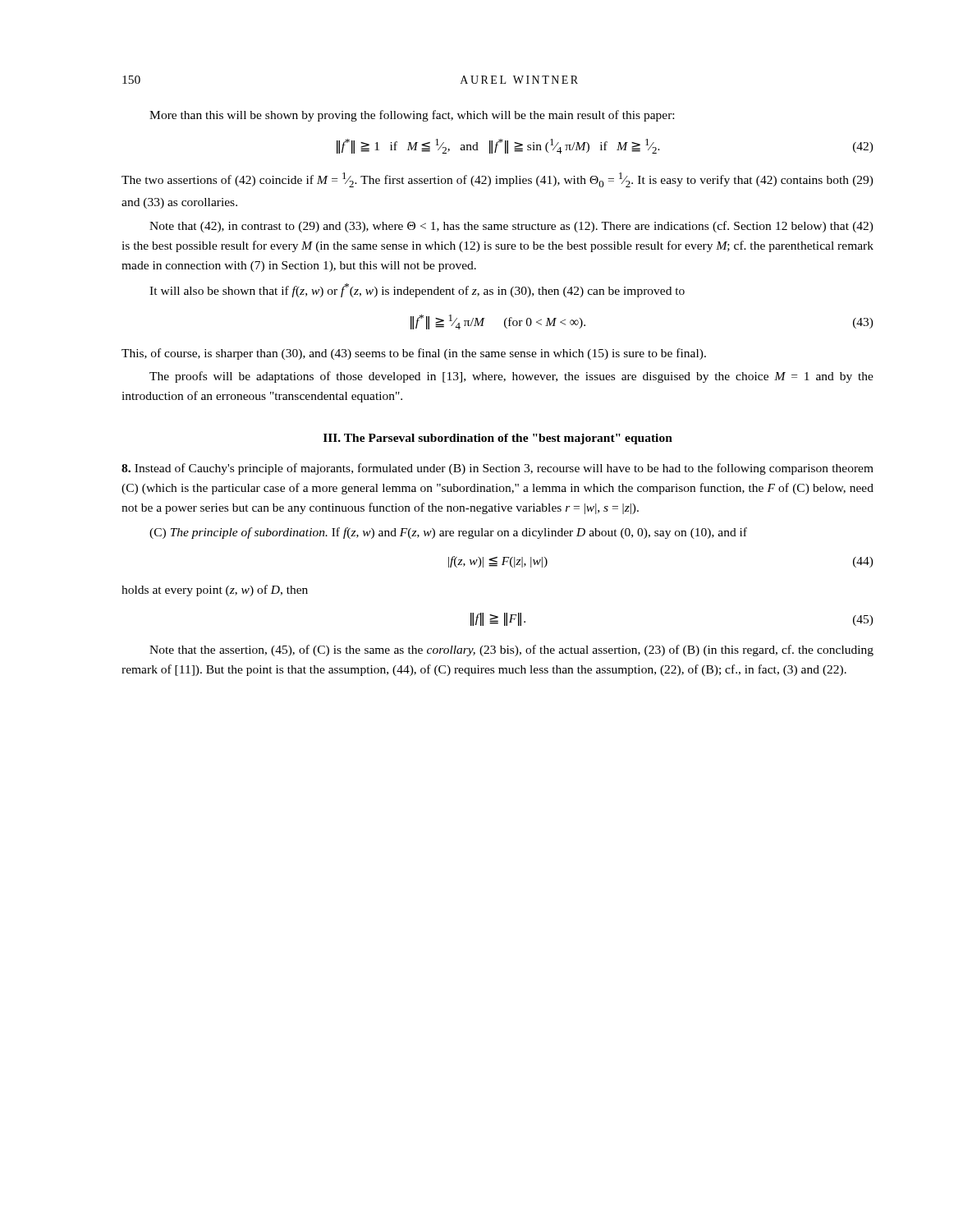Find the text block starting "‖f*‖ ≧ 1⁄4 π/M (for 0 < M"

click(x=454, y=322)
